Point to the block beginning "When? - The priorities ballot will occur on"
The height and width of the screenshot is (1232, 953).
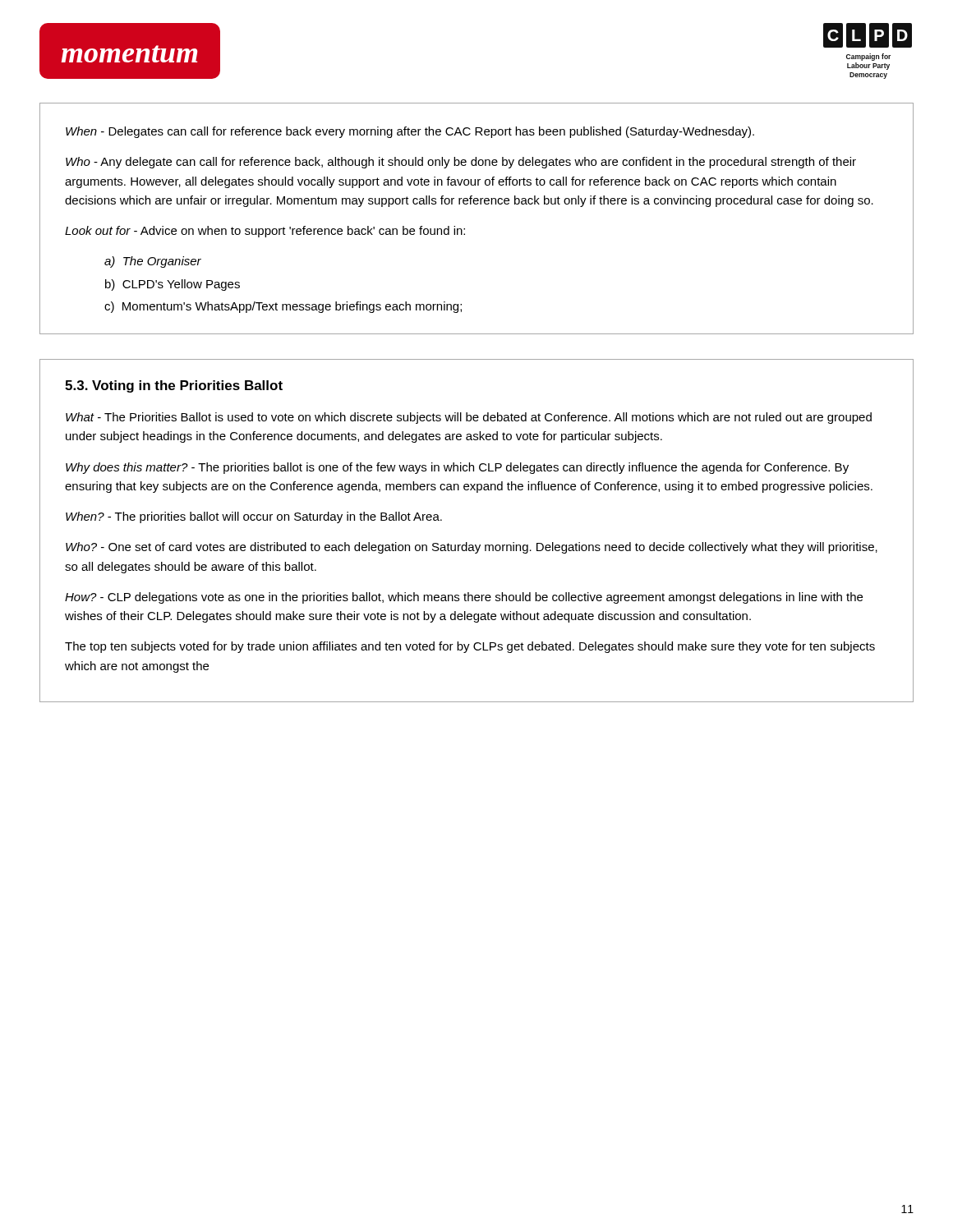(254, 516)
